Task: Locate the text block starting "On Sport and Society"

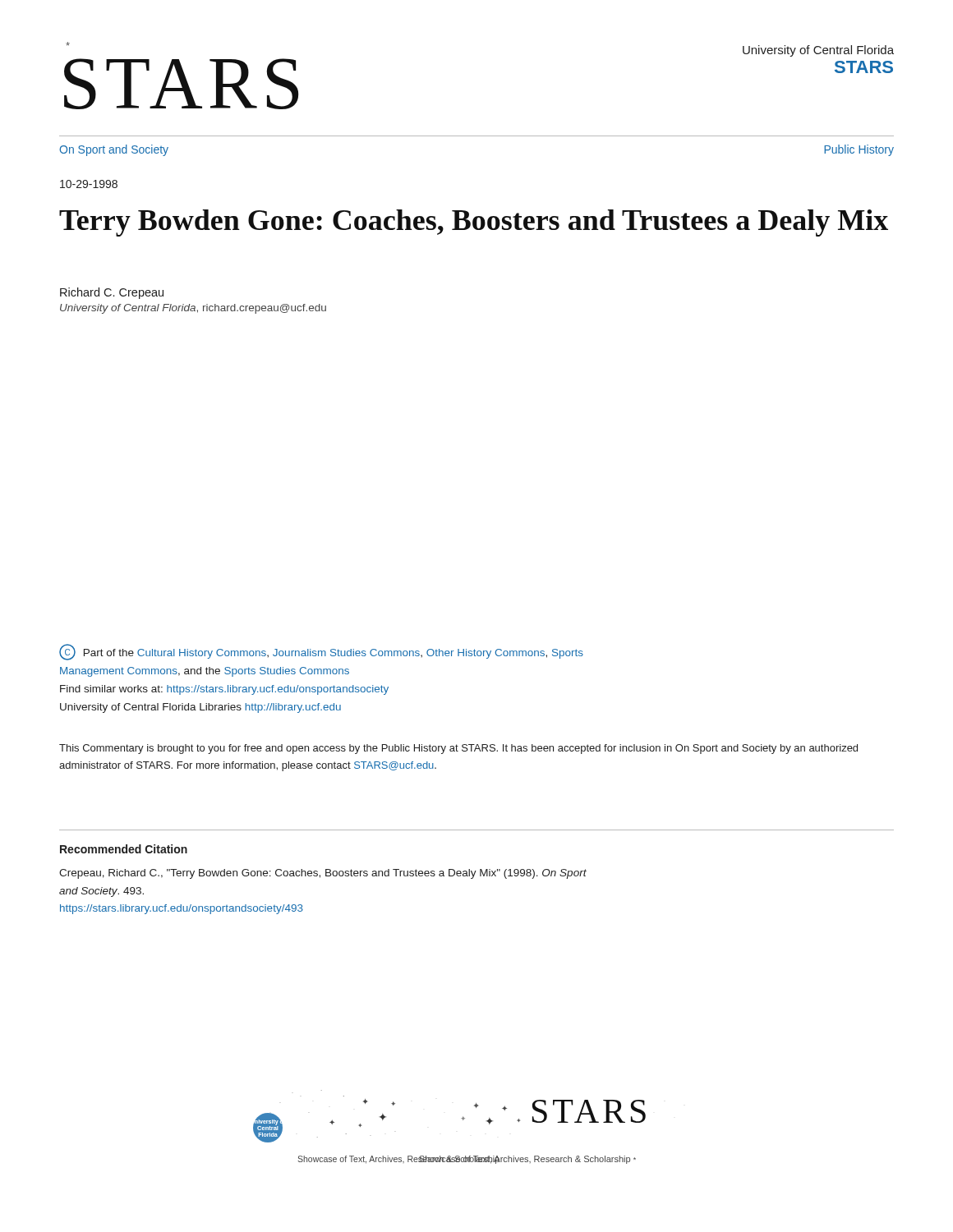Action: click(114, 150)
